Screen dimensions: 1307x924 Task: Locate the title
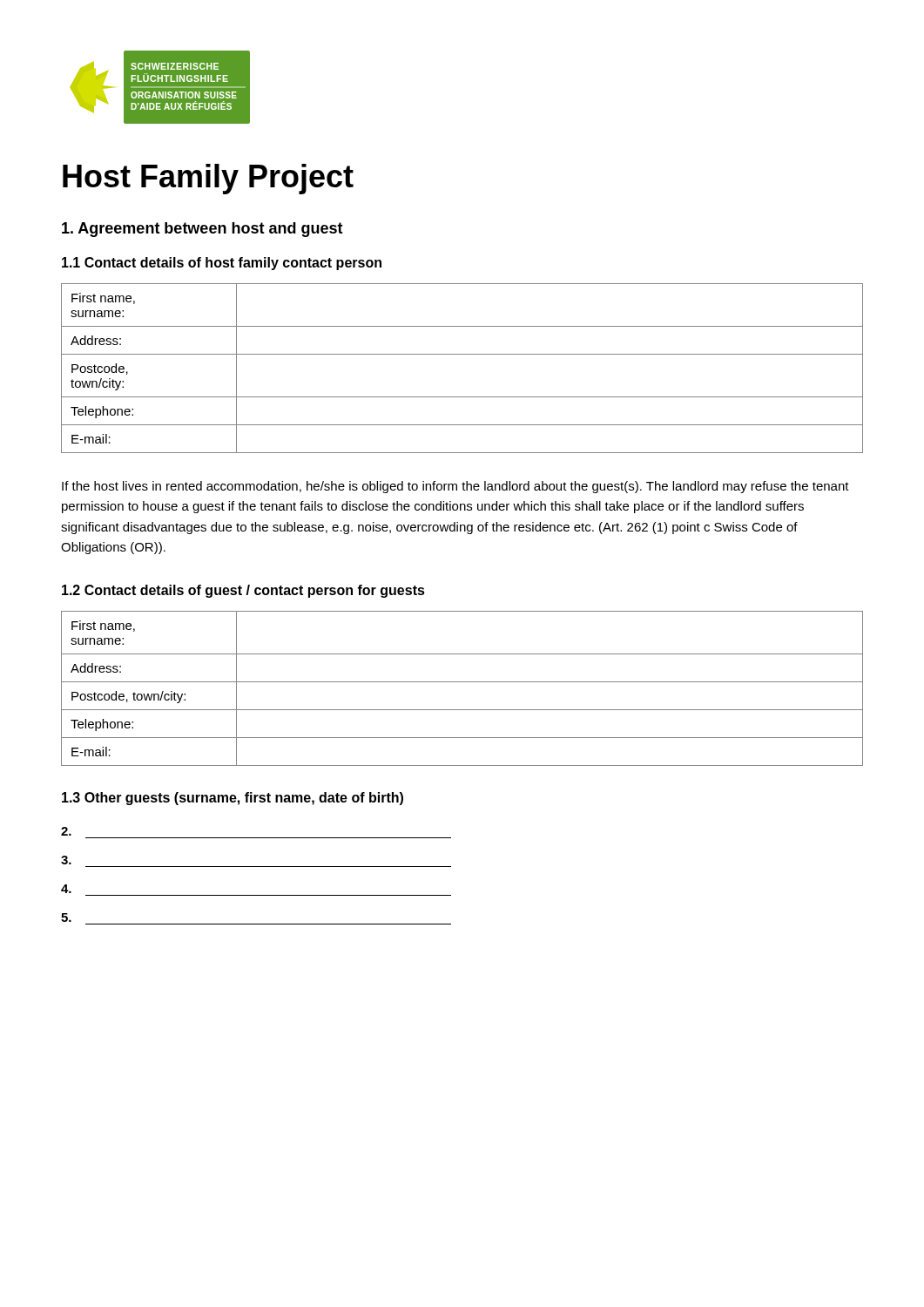(207, 176)
